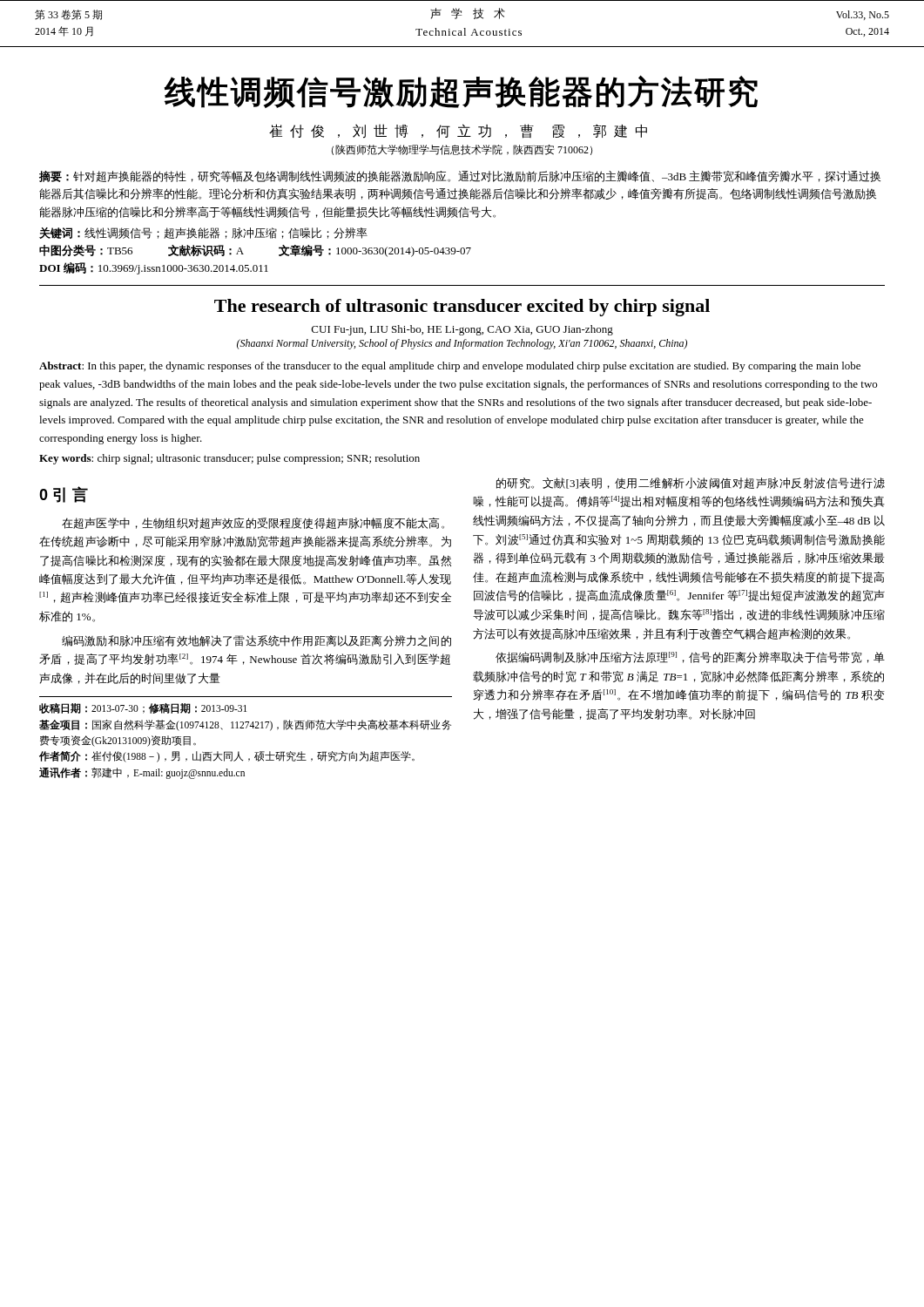Locate the text "中图分类号：TB56 文献标识码：A 文章编号：1000-3630(2014)-05-0439-07"
Image resolution: width=924 pixels, height=1307 pixels.
pos(79,251)
